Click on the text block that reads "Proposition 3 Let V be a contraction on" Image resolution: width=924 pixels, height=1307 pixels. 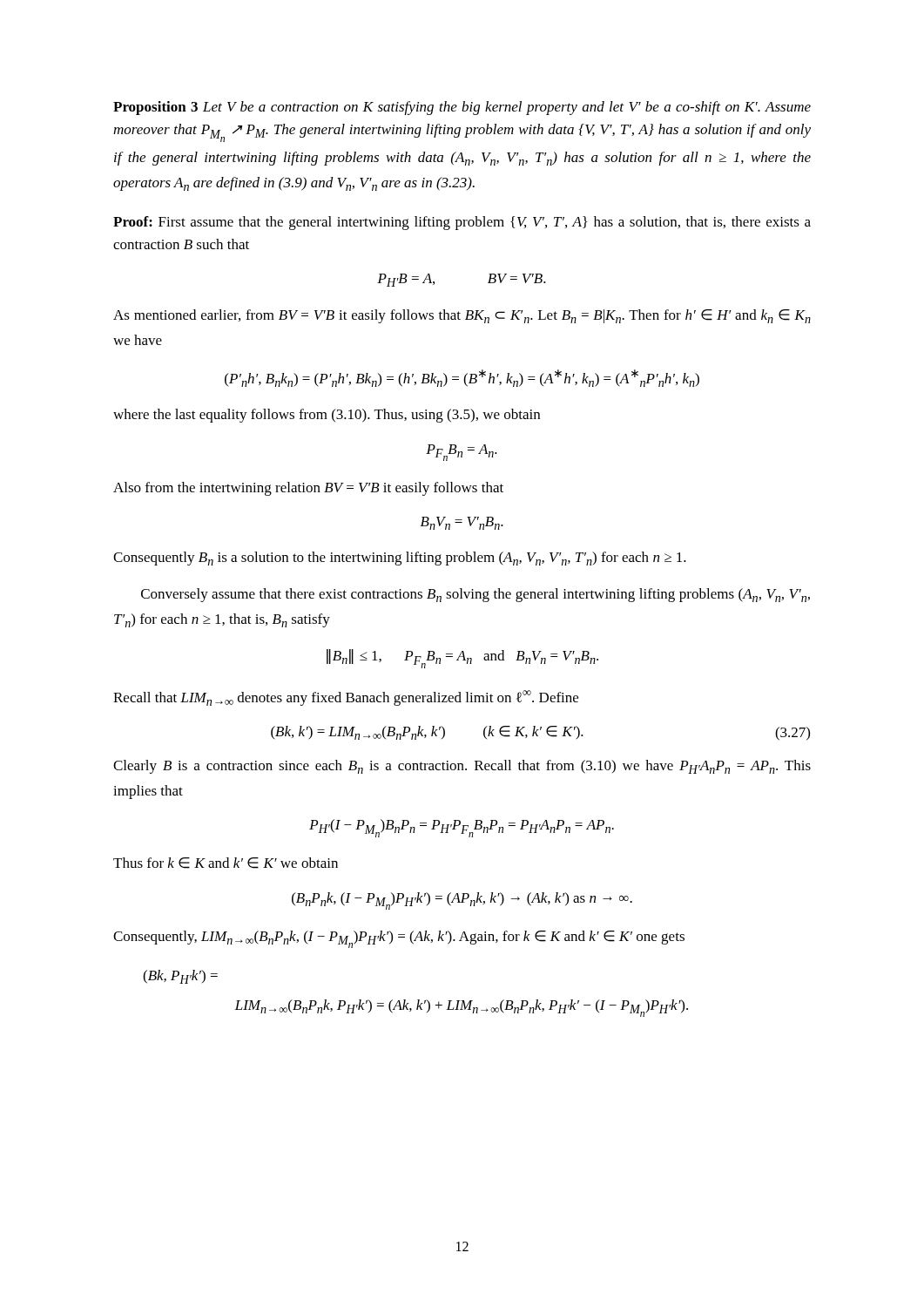462,146
